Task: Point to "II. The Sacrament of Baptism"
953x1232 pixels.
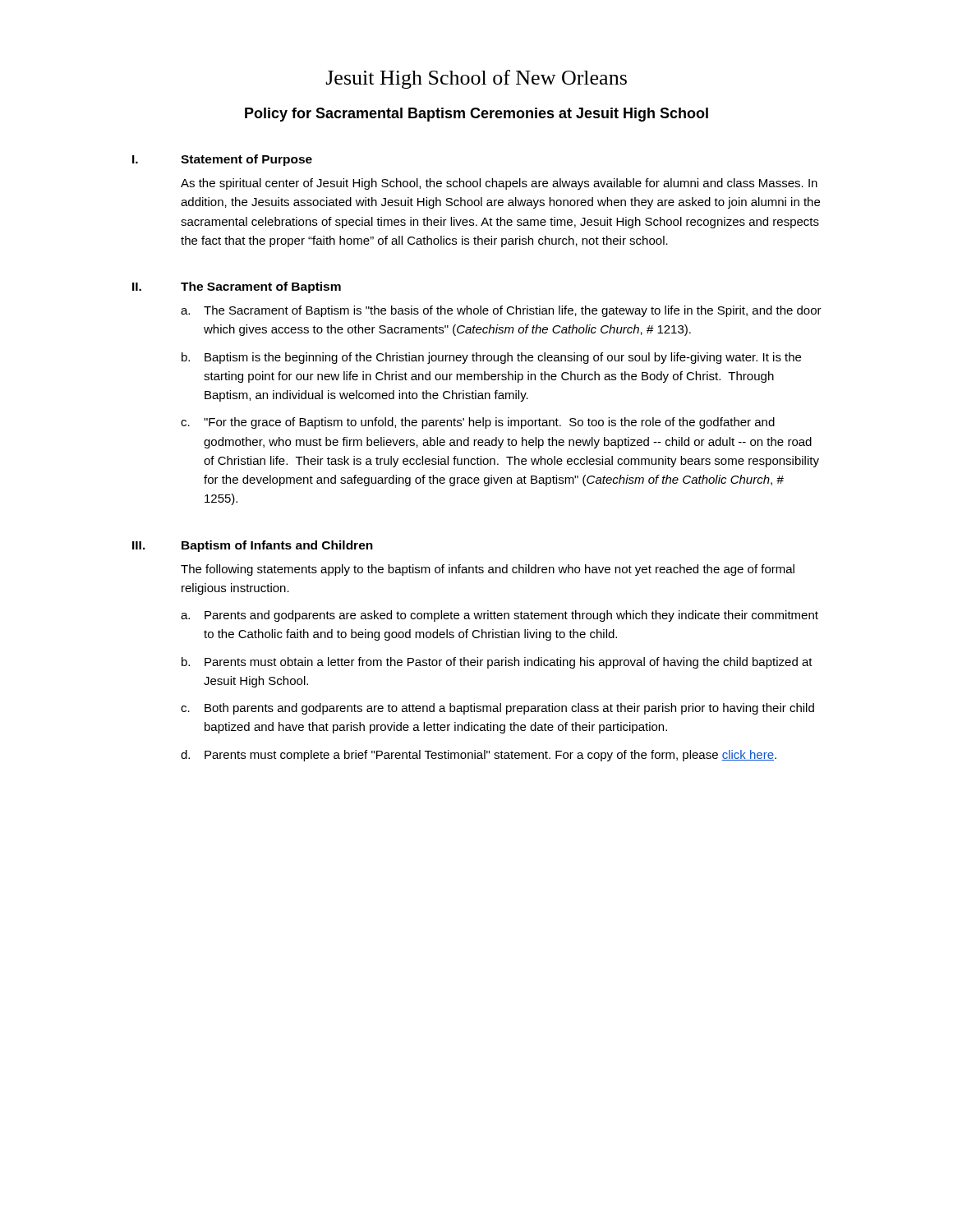Action: [x=236, y=287]
